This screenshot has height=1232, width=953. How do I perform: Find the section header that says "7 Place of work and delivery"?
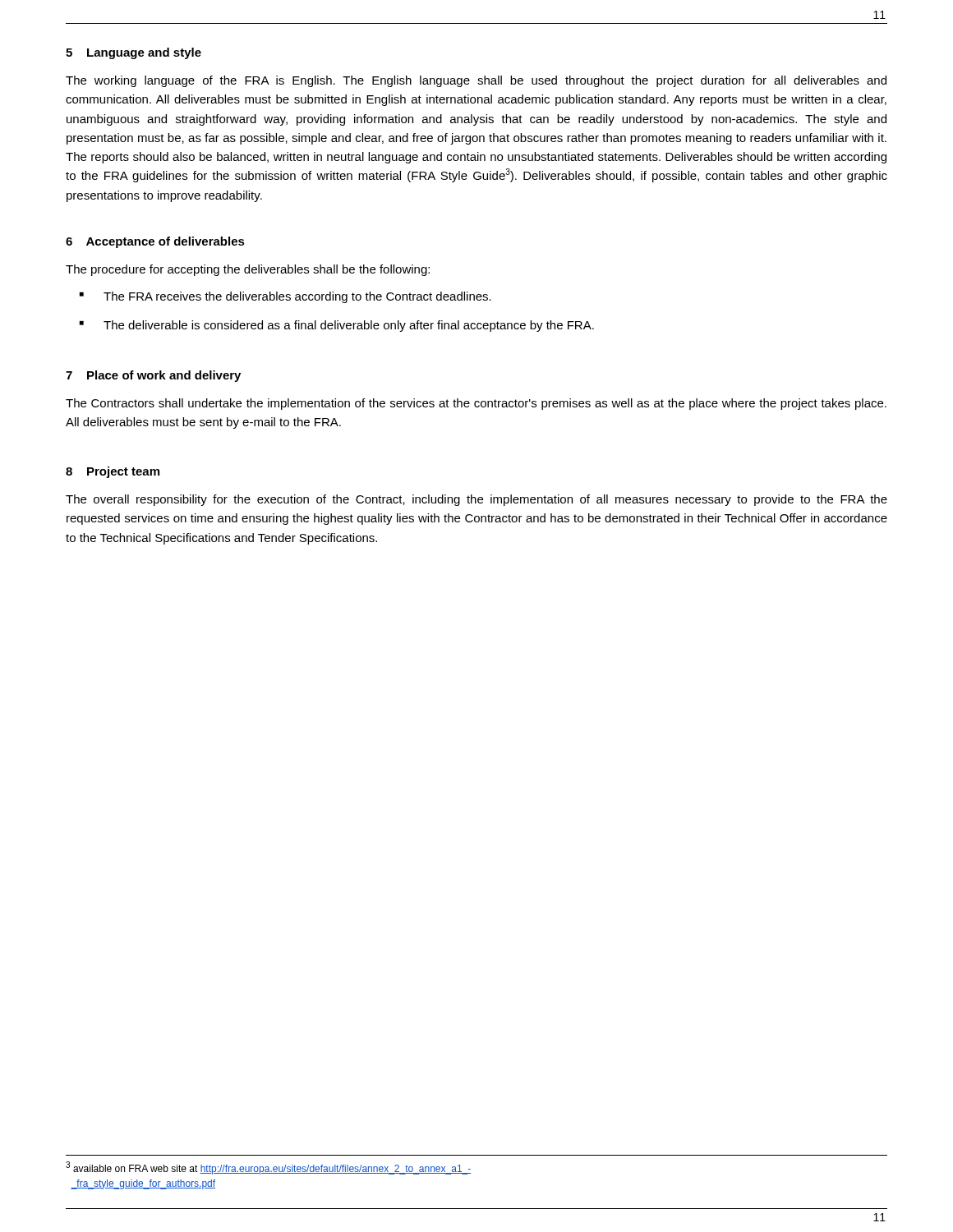(x=153, y=375)
